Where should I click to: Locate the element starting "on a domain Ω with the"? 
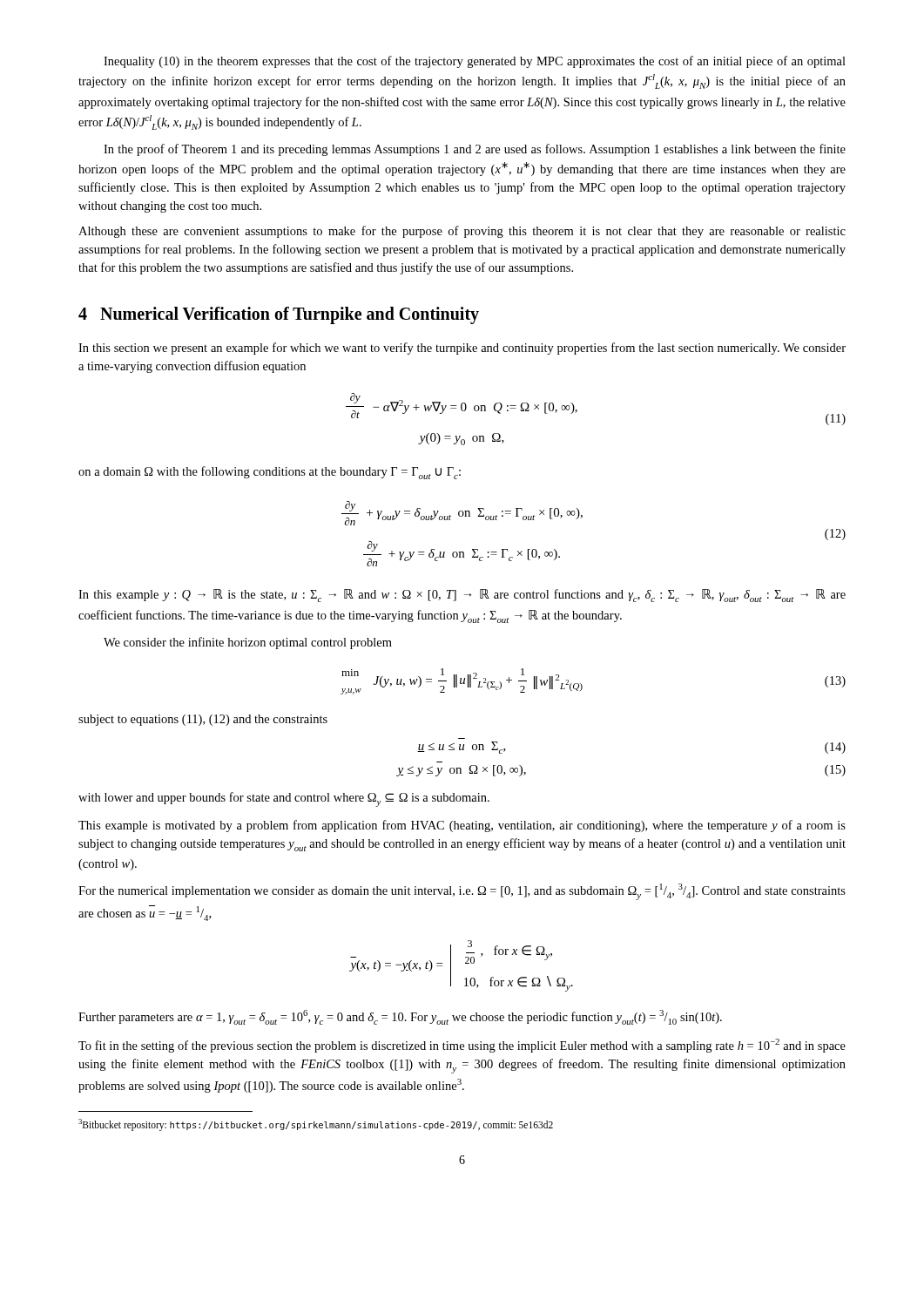(462, 473)
